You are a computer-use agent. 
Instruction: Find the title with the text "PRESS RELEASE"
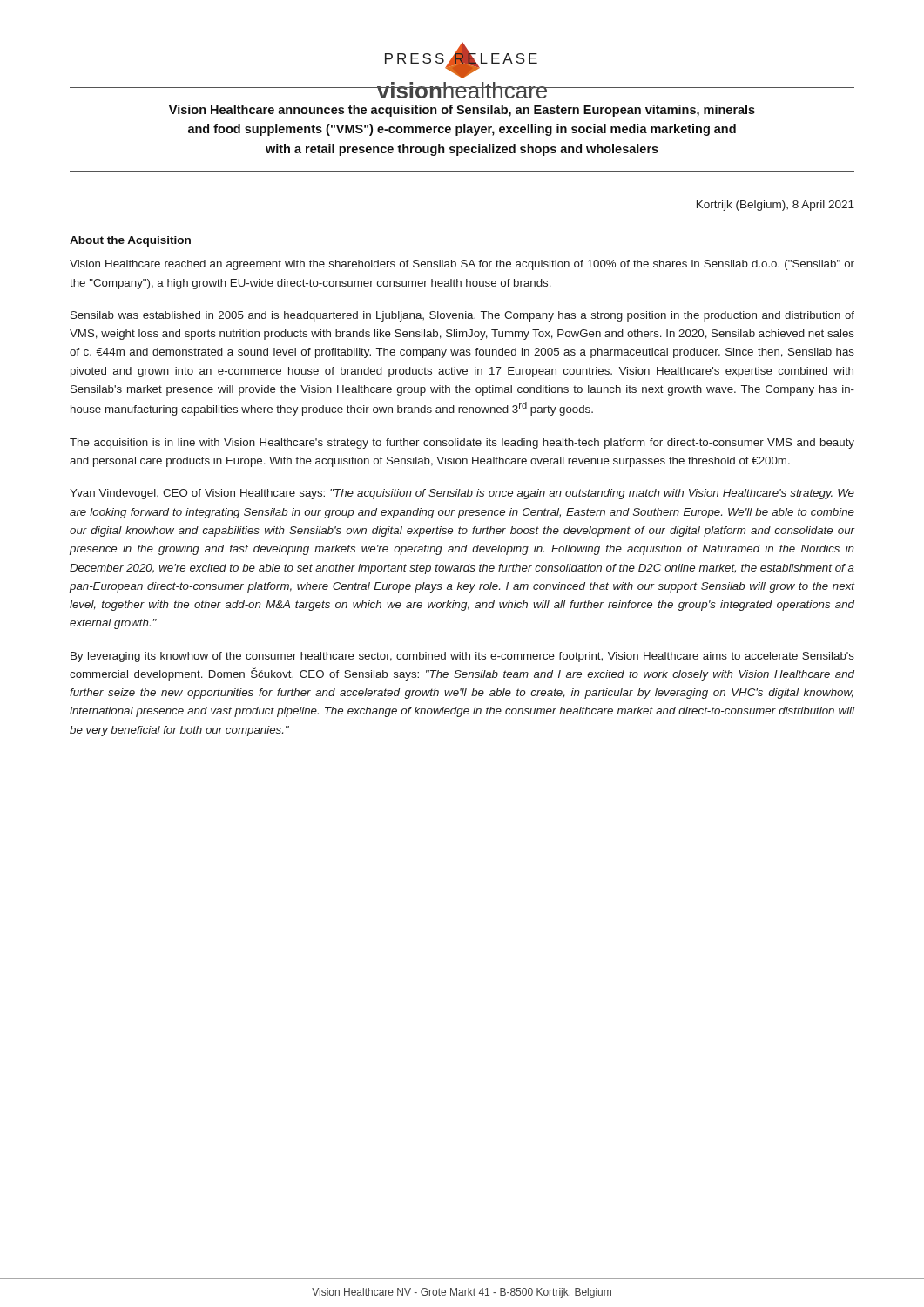coord(462,59)
